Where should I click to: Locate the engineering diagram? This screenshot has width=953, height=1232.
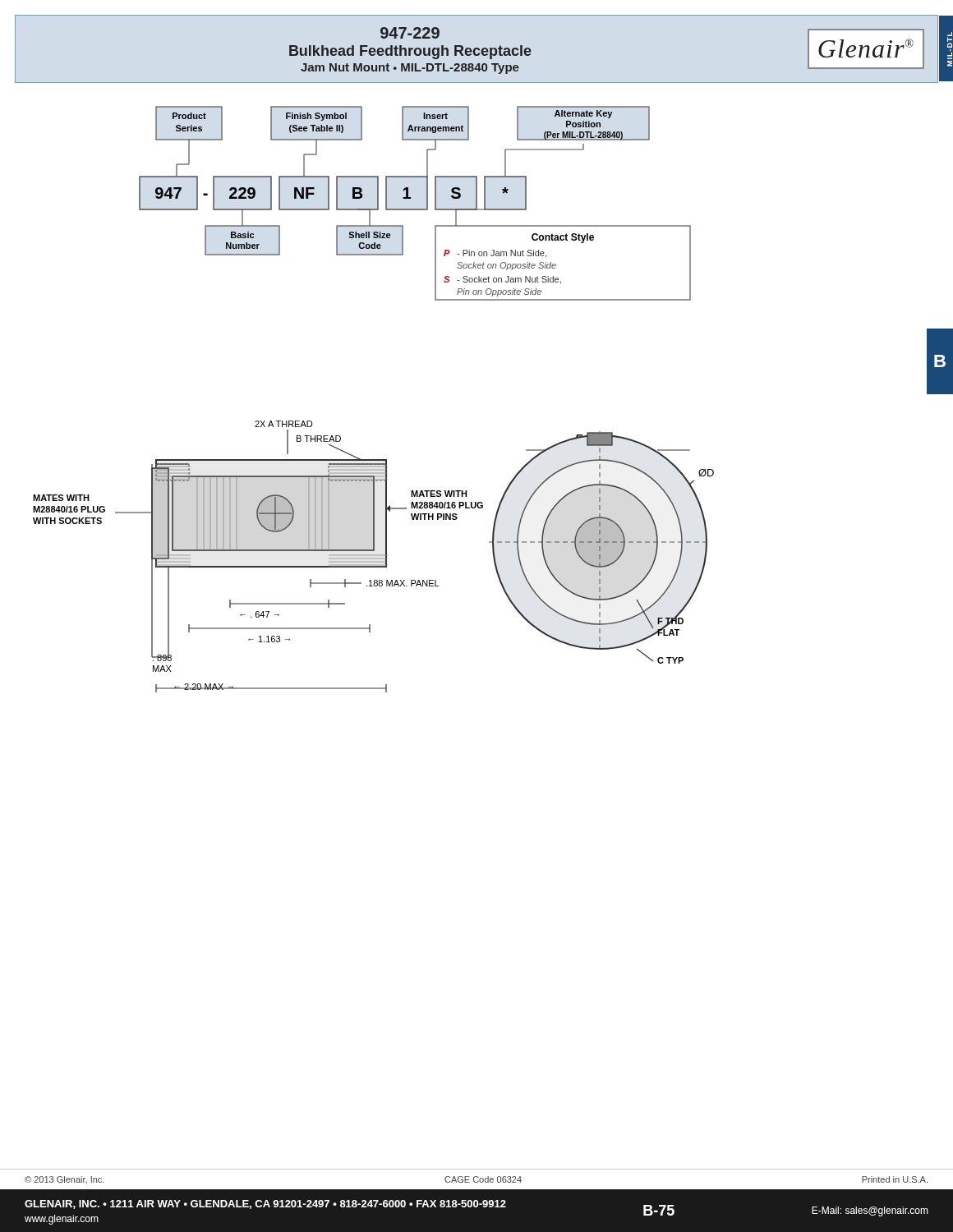476,526
